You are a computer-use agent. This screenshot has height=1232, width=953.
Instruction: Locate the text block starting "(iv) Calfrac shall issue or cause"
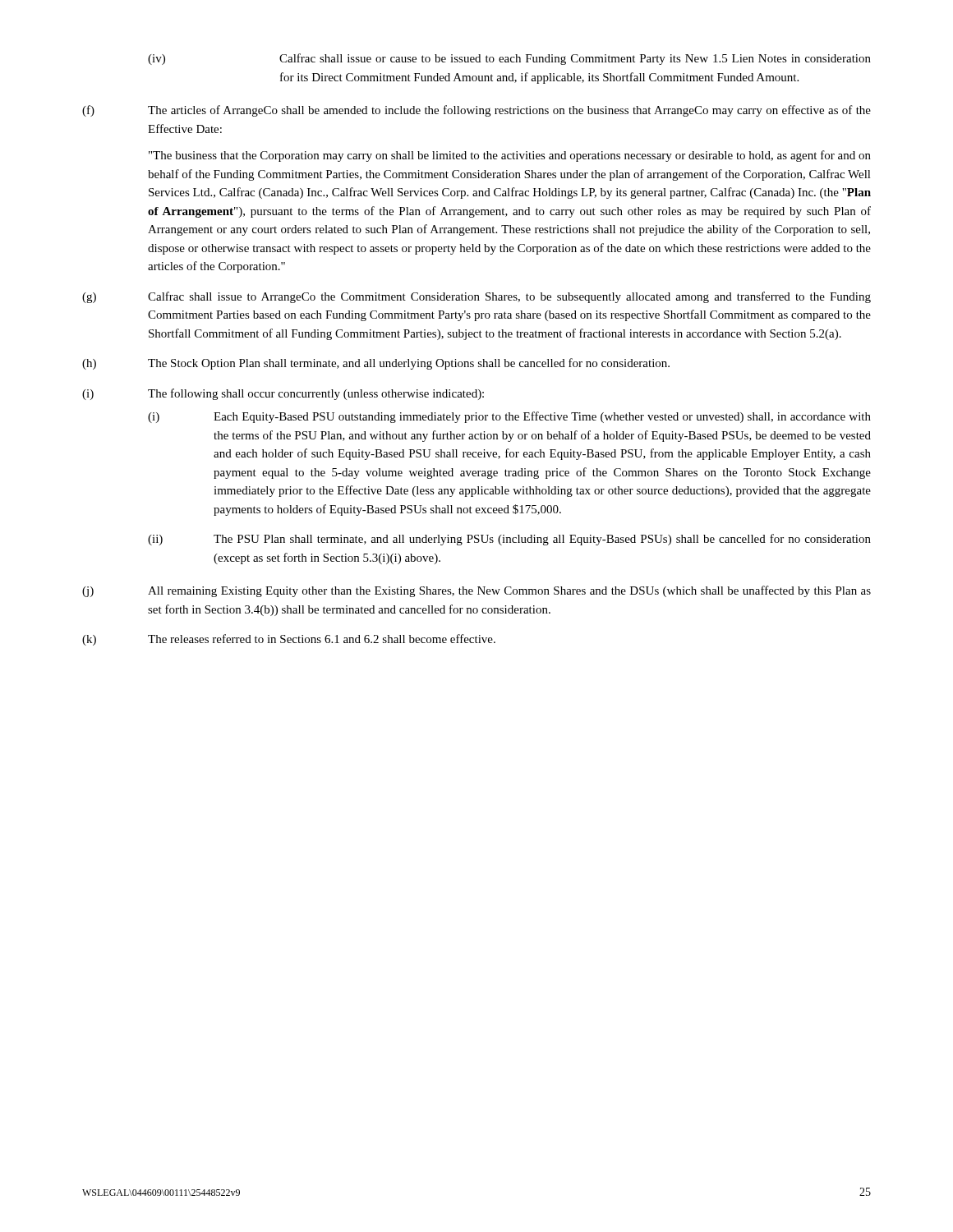pyautogui.click(x=476, y=68)
